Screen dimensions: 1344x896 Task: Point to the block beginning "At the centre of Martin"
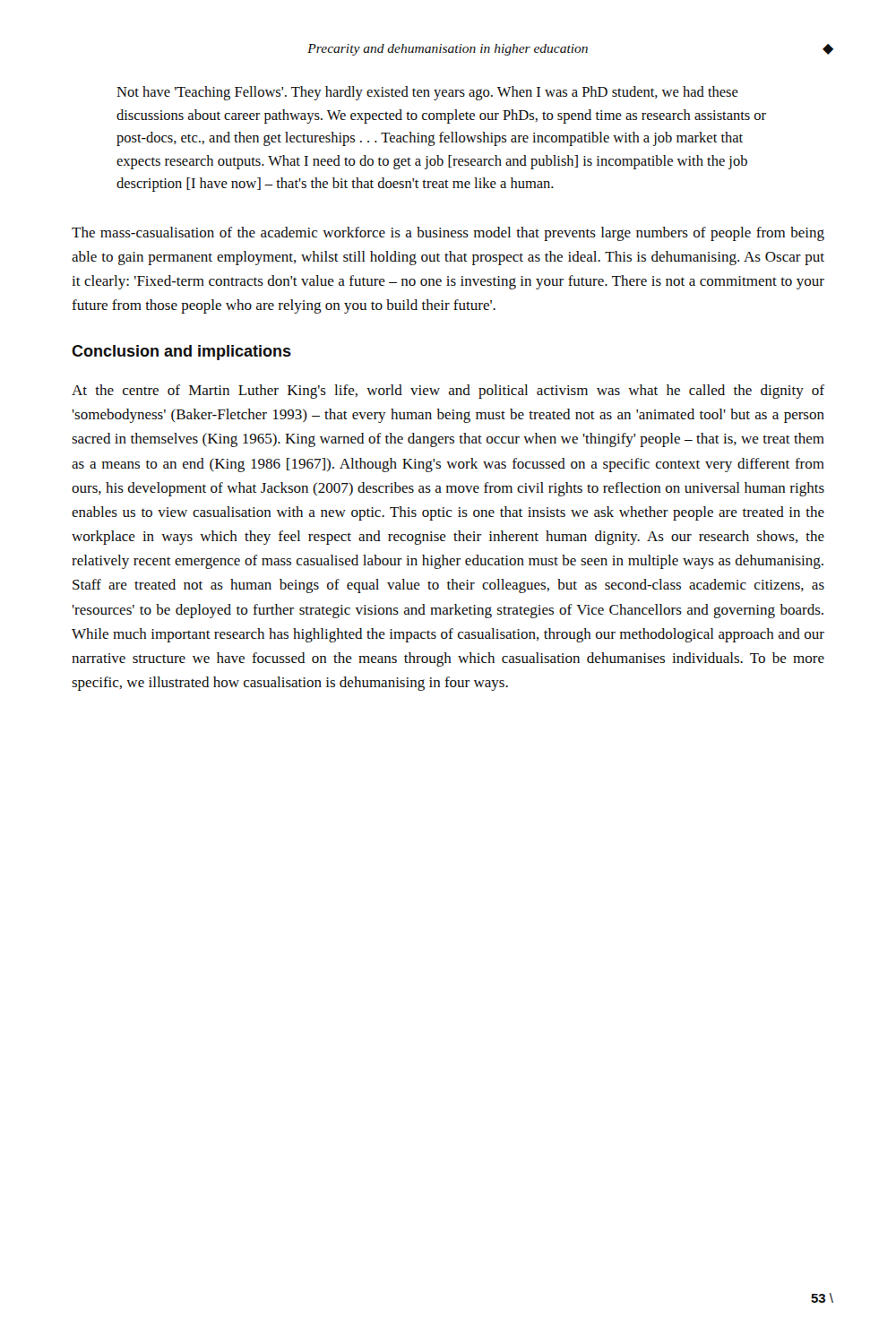[448, 536]
